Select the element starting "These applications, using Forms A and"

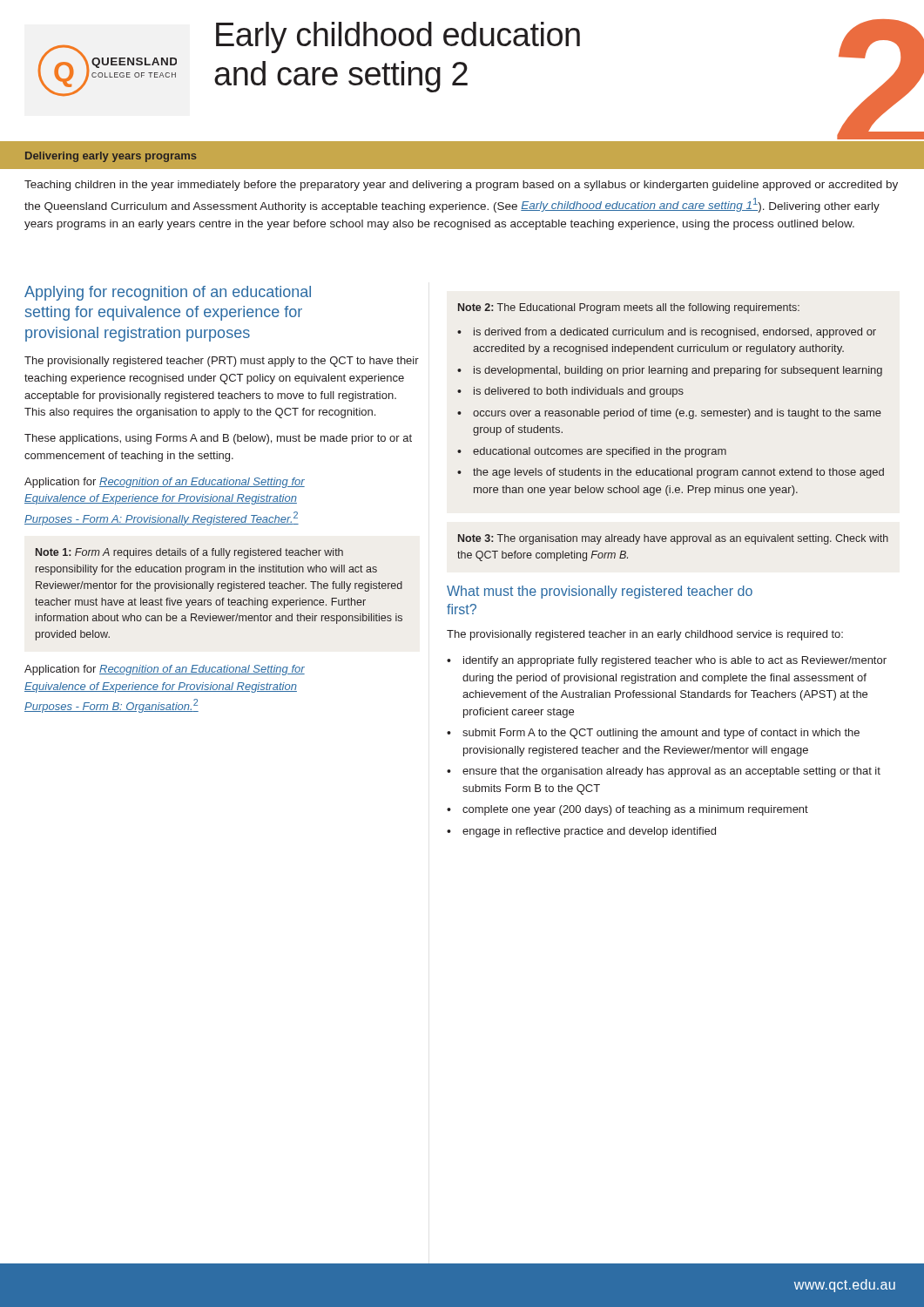[x=218, y=447]
